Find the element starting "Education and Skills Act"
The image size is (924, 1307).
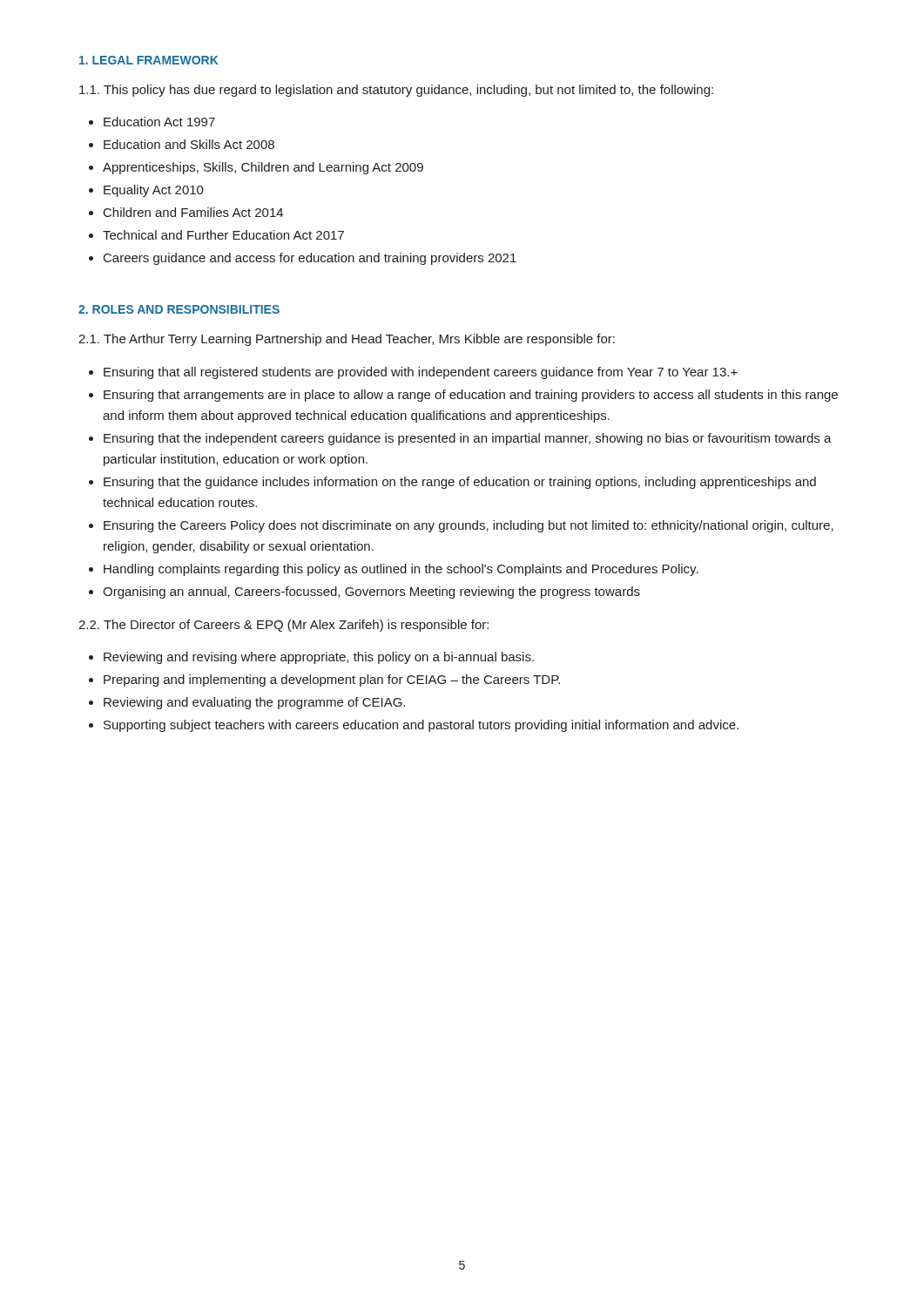click(x=189, y=144)
